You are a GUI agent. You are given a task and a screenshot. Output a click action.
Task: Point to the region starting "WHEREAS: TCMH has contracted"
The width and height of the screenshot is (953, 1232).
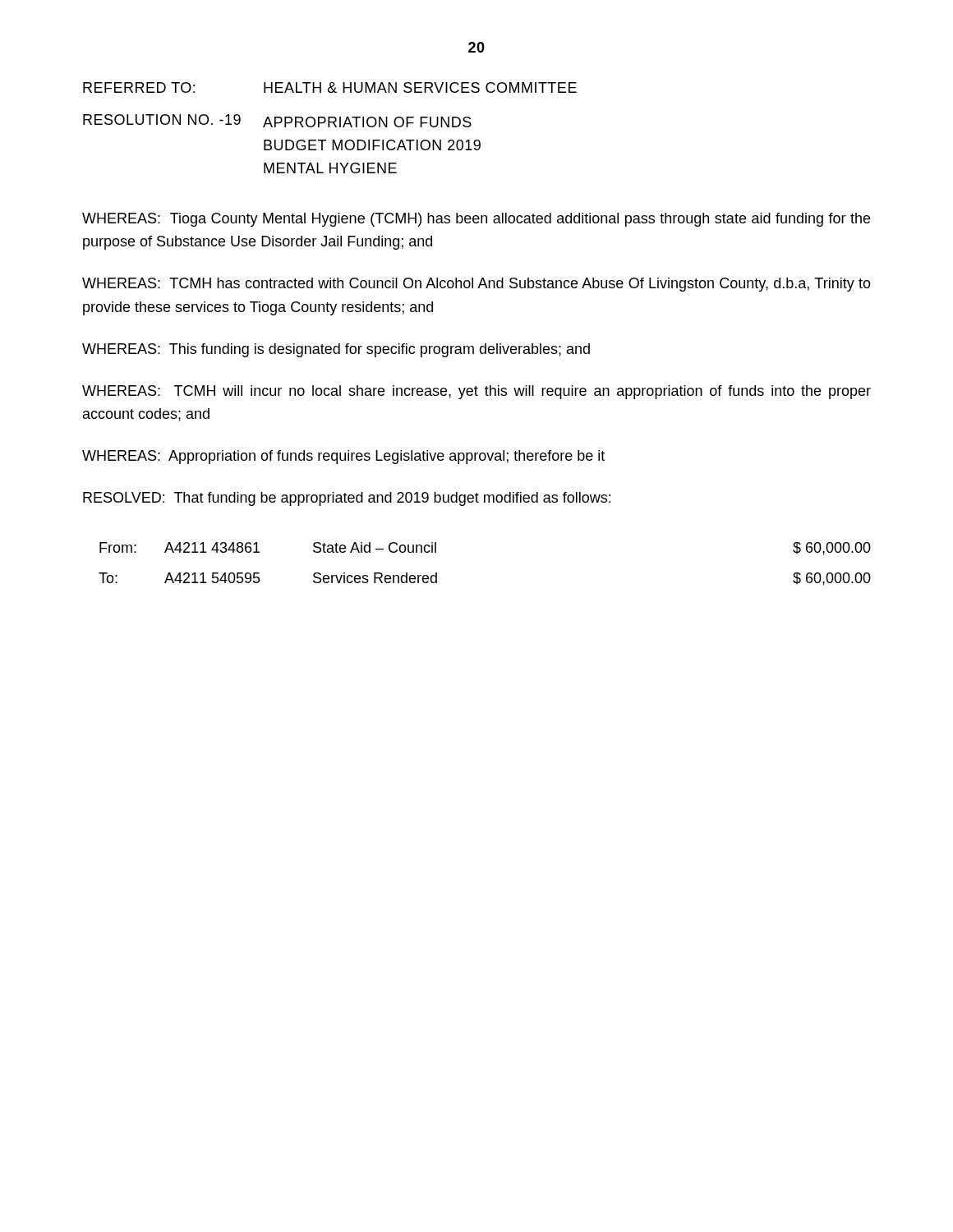(x=476, y=295)
